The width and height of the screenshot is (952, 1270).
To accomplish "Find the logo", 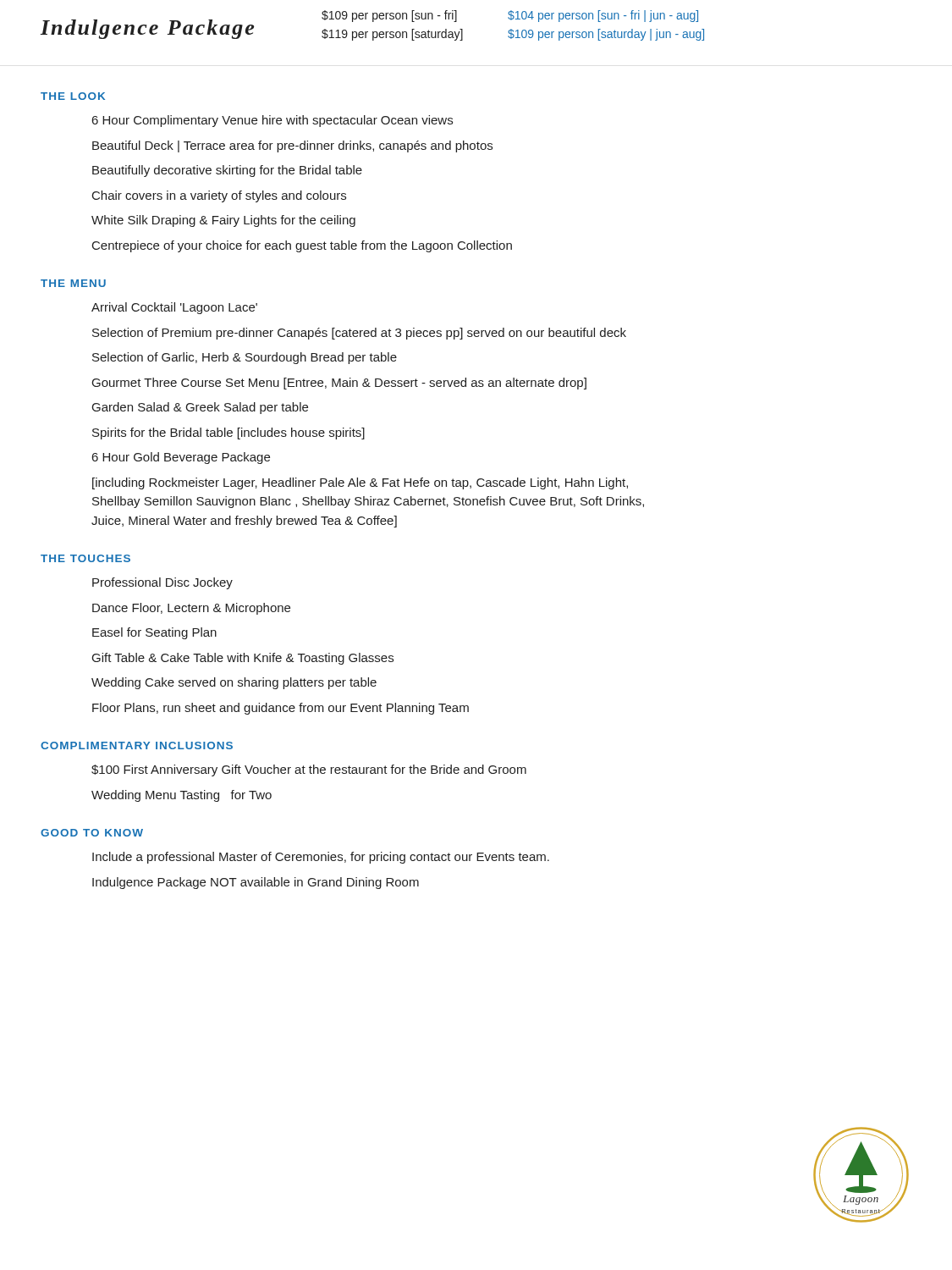I will (861, 1175).
